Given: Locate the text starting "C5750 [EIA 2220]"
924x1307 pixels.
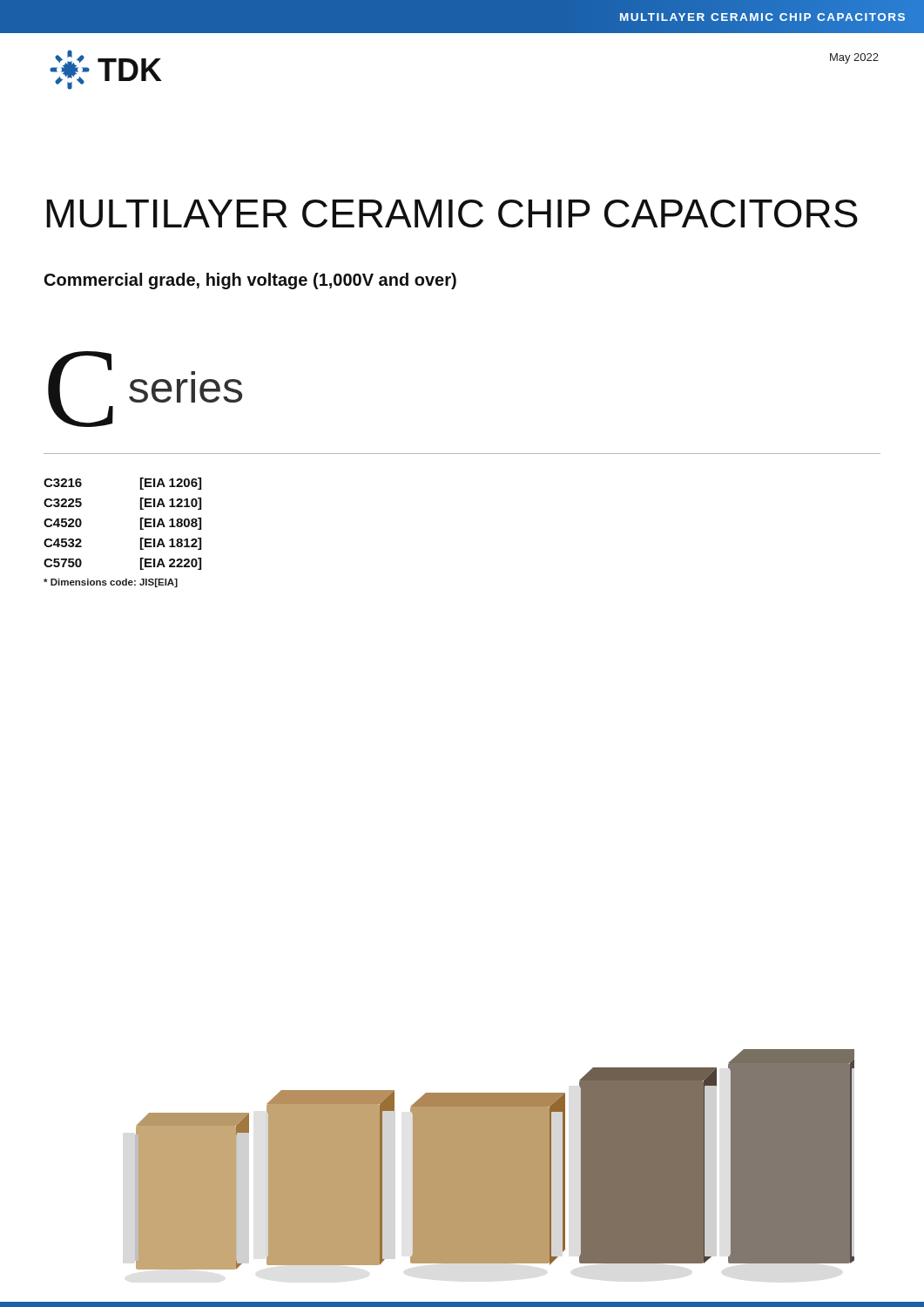Looking at the screenshot, I should coord(64,563).
